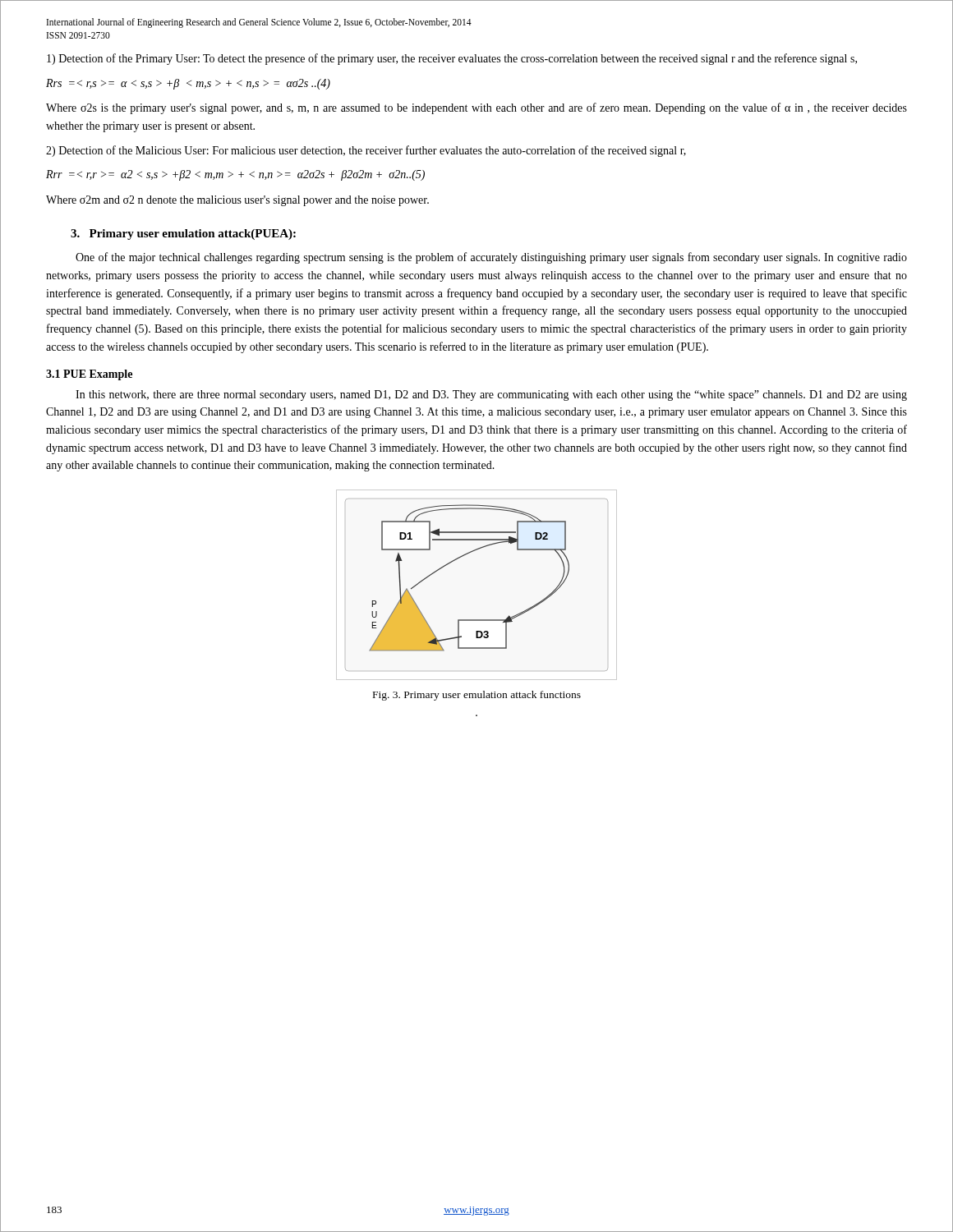Screen dimensions: 1232x953
Task: Find the text starting "Fig. 3. Primary user emulation attack"
Action: coord(476,694)
